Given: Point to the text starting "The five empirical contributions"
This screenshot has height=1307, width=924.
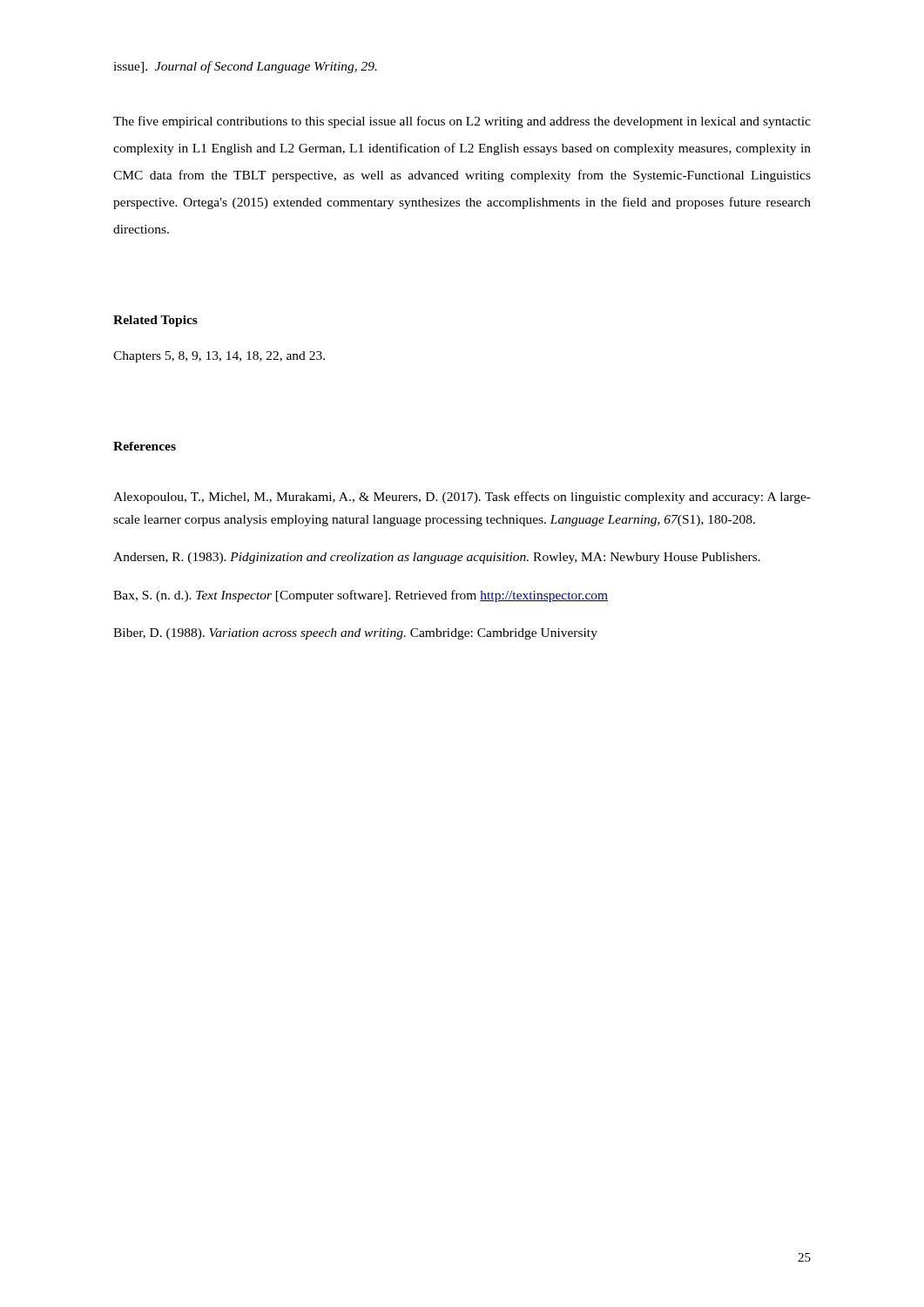Looking at the screenshot, I should point(462,175).
